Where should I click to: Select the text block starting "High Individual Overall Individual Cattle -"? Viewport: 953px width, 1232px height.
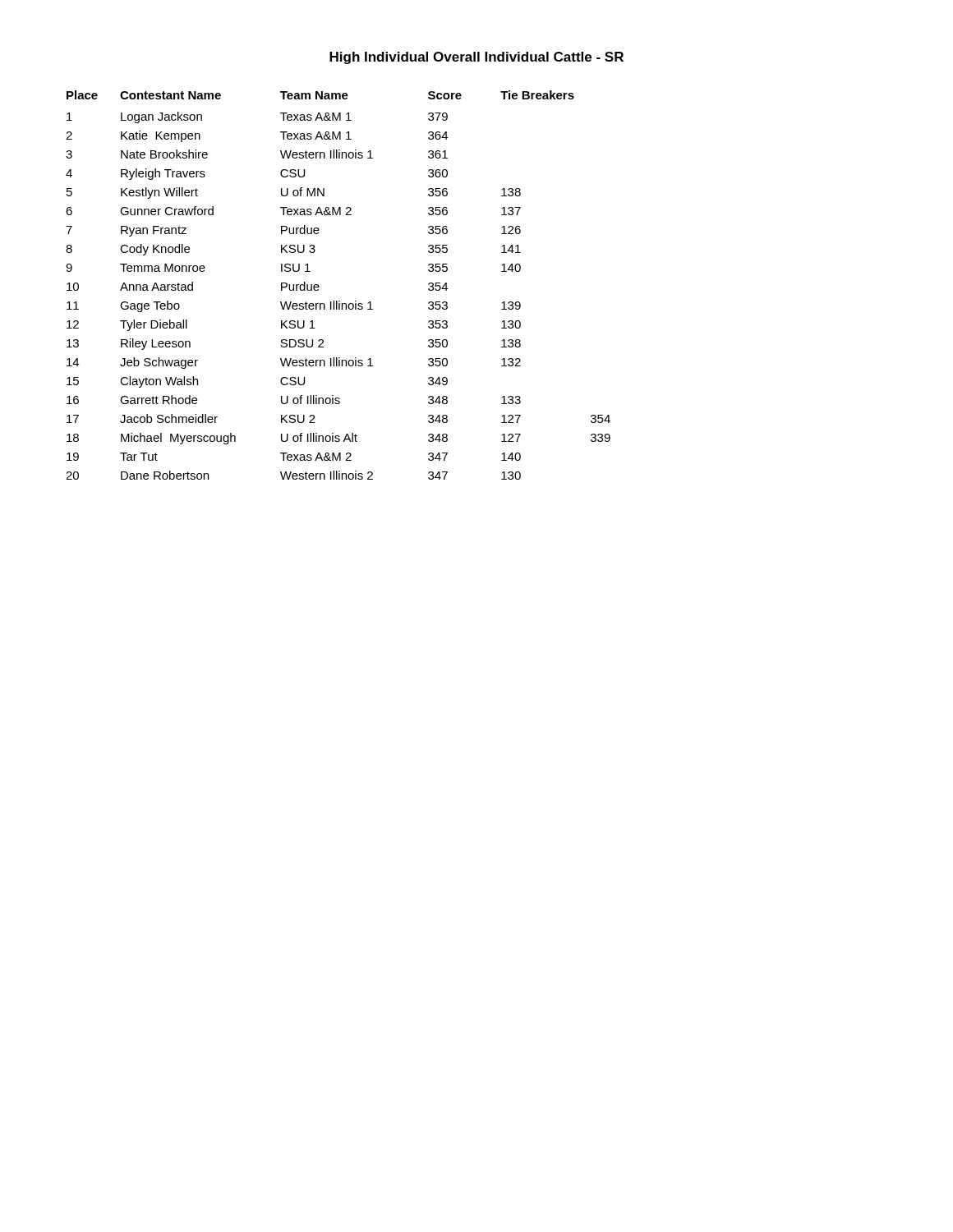click(476, 57)
